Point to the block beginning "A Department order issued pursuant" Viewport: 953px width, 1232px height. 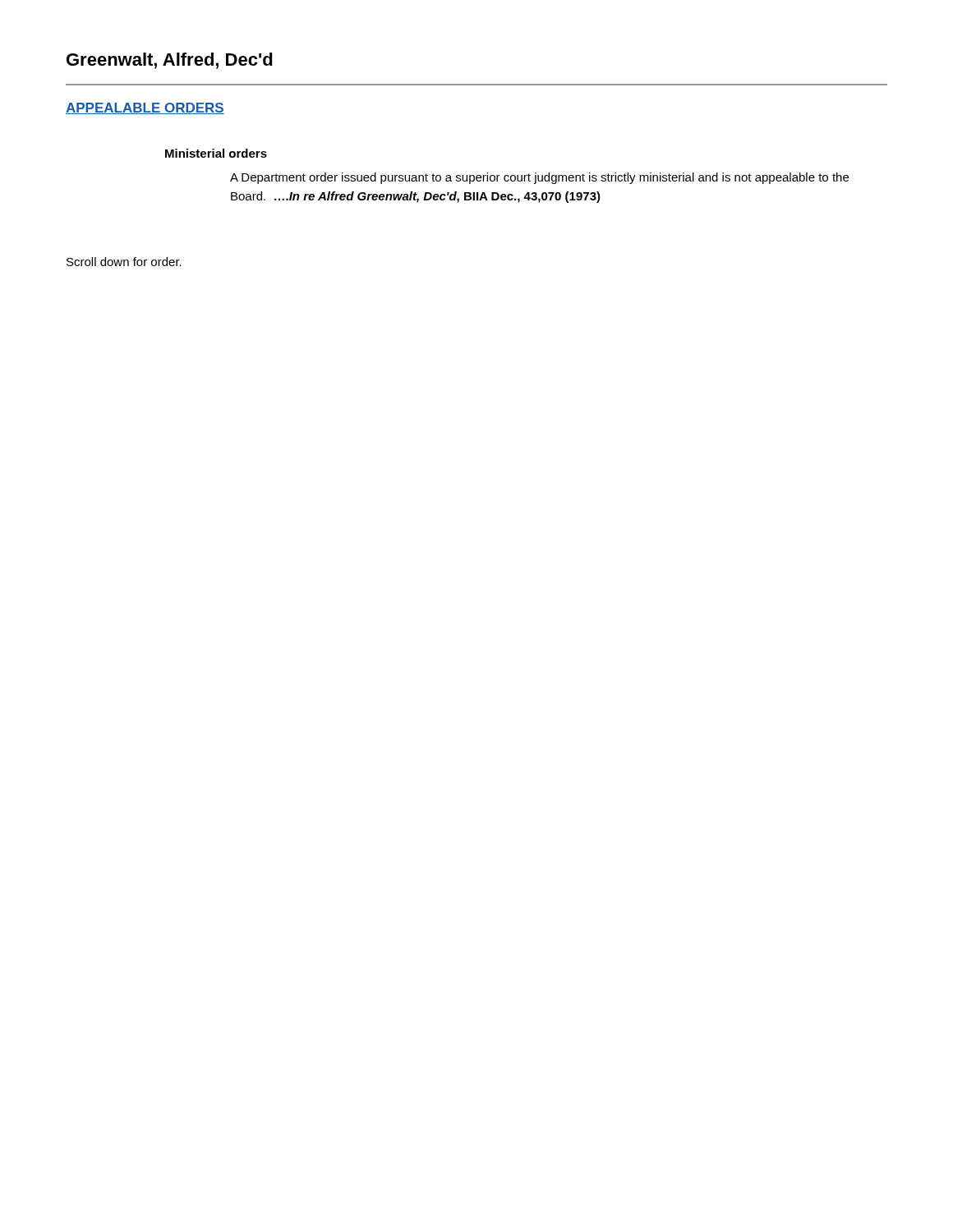click(540, 186)
